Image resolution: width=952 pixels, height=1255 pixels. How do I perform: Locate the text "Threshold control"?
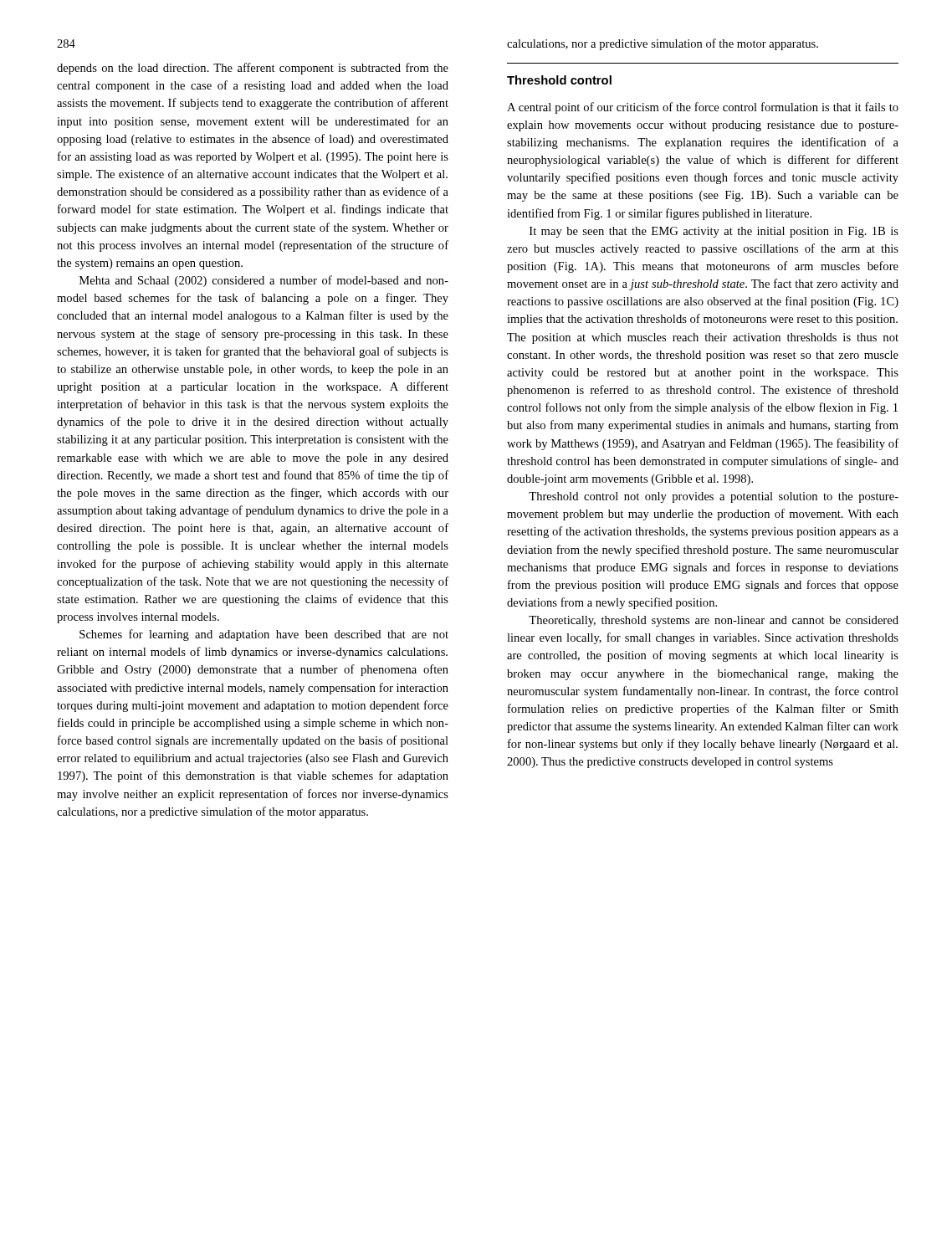click(560, 80)
